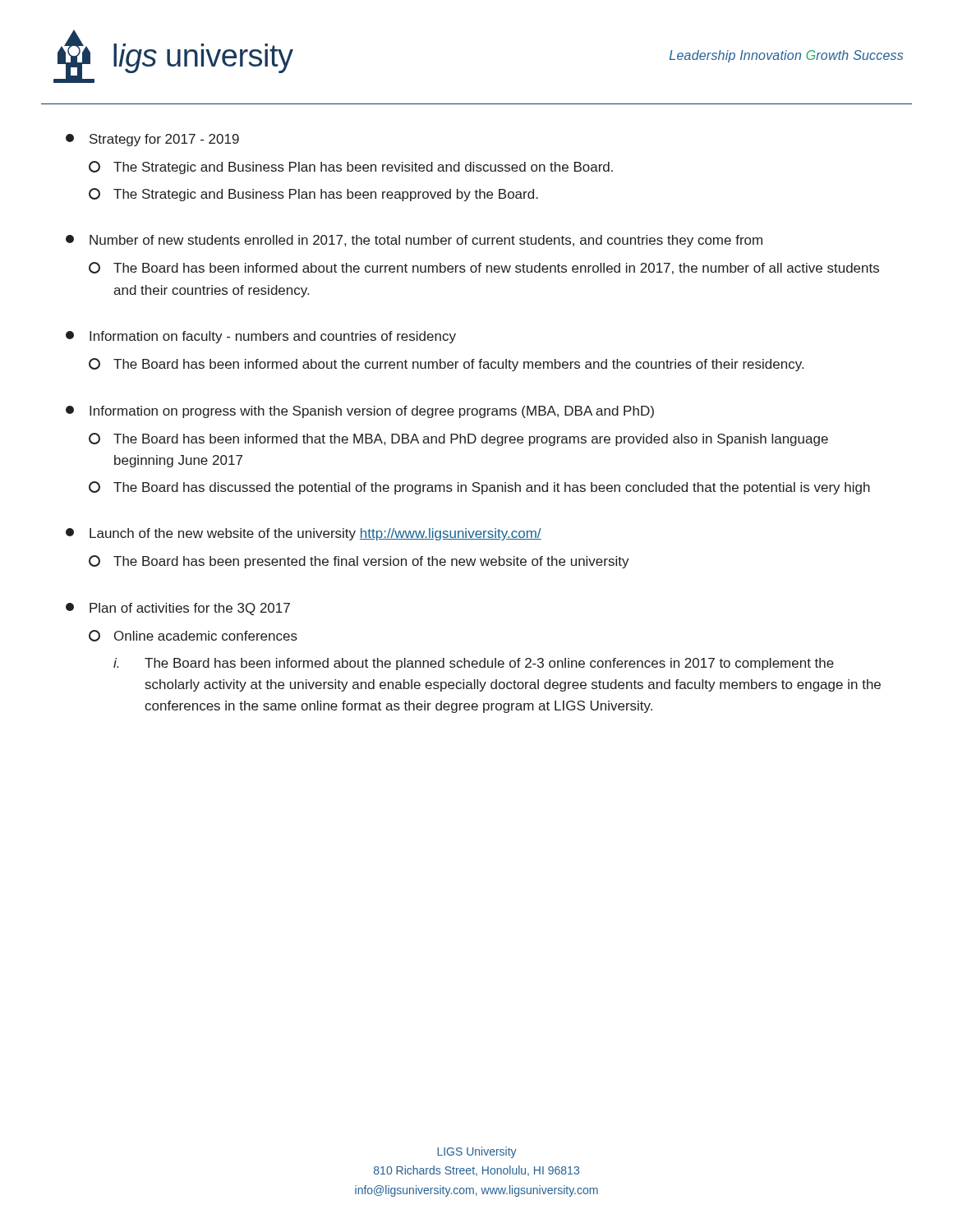Locate the block of text that opens with "Number of new students enrolled in 2017,"
953x1232 pixels.
[x=476, y=268]
